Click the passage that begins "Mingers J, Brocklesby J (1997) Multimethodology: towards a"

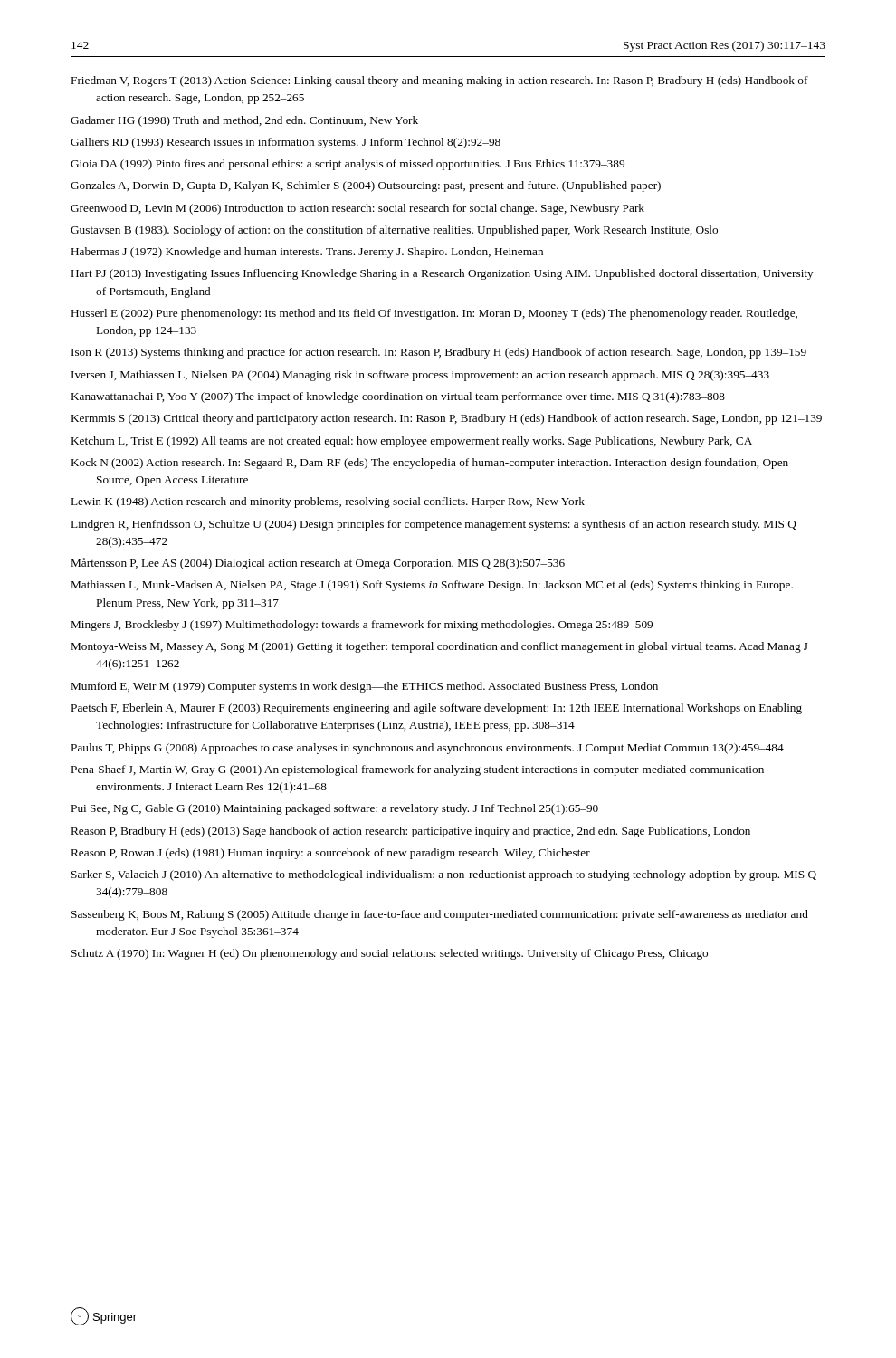pos(362,624)
